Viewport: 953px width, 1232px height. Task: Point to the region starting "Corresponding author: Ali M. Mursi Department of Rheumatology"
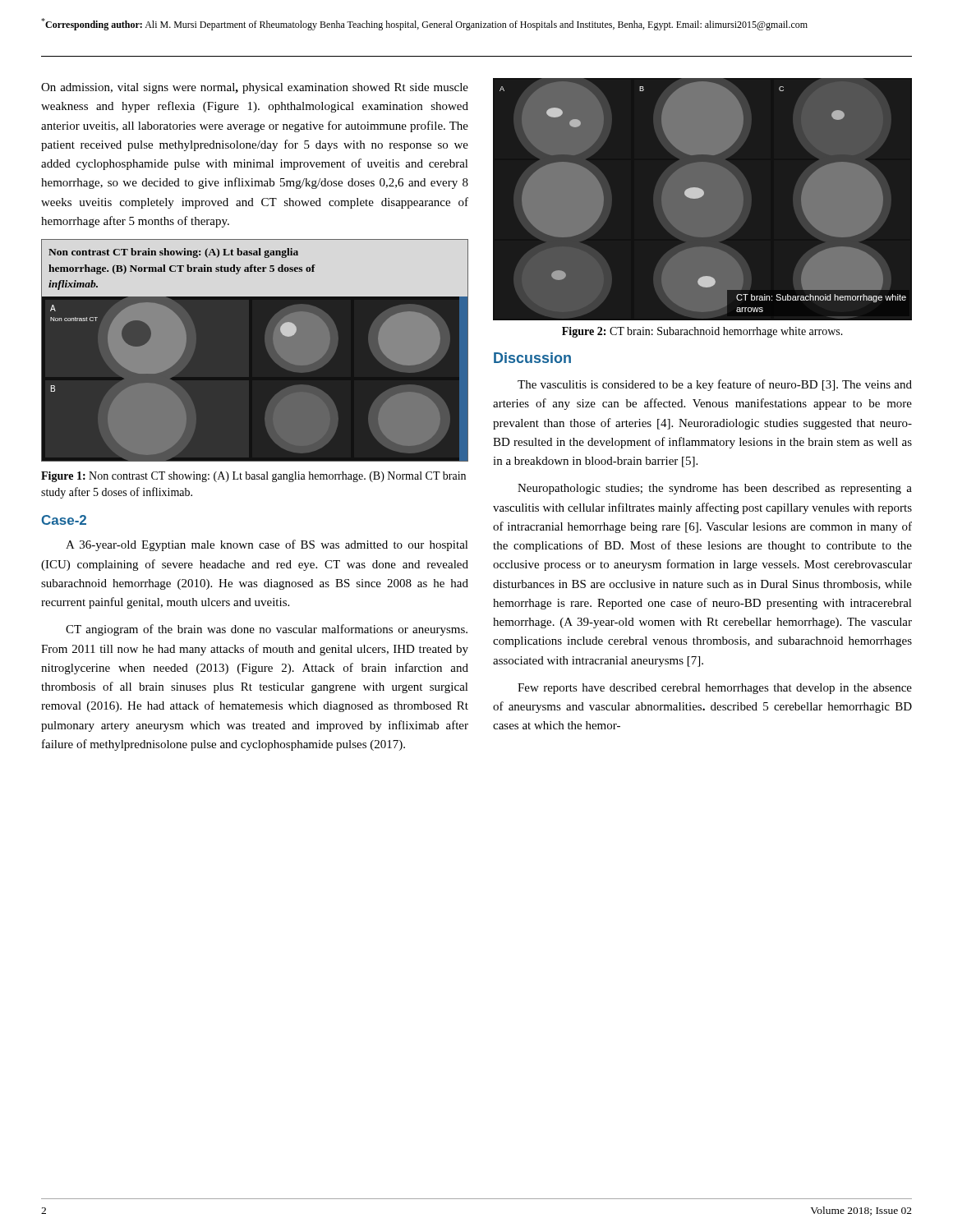(424, 23)
